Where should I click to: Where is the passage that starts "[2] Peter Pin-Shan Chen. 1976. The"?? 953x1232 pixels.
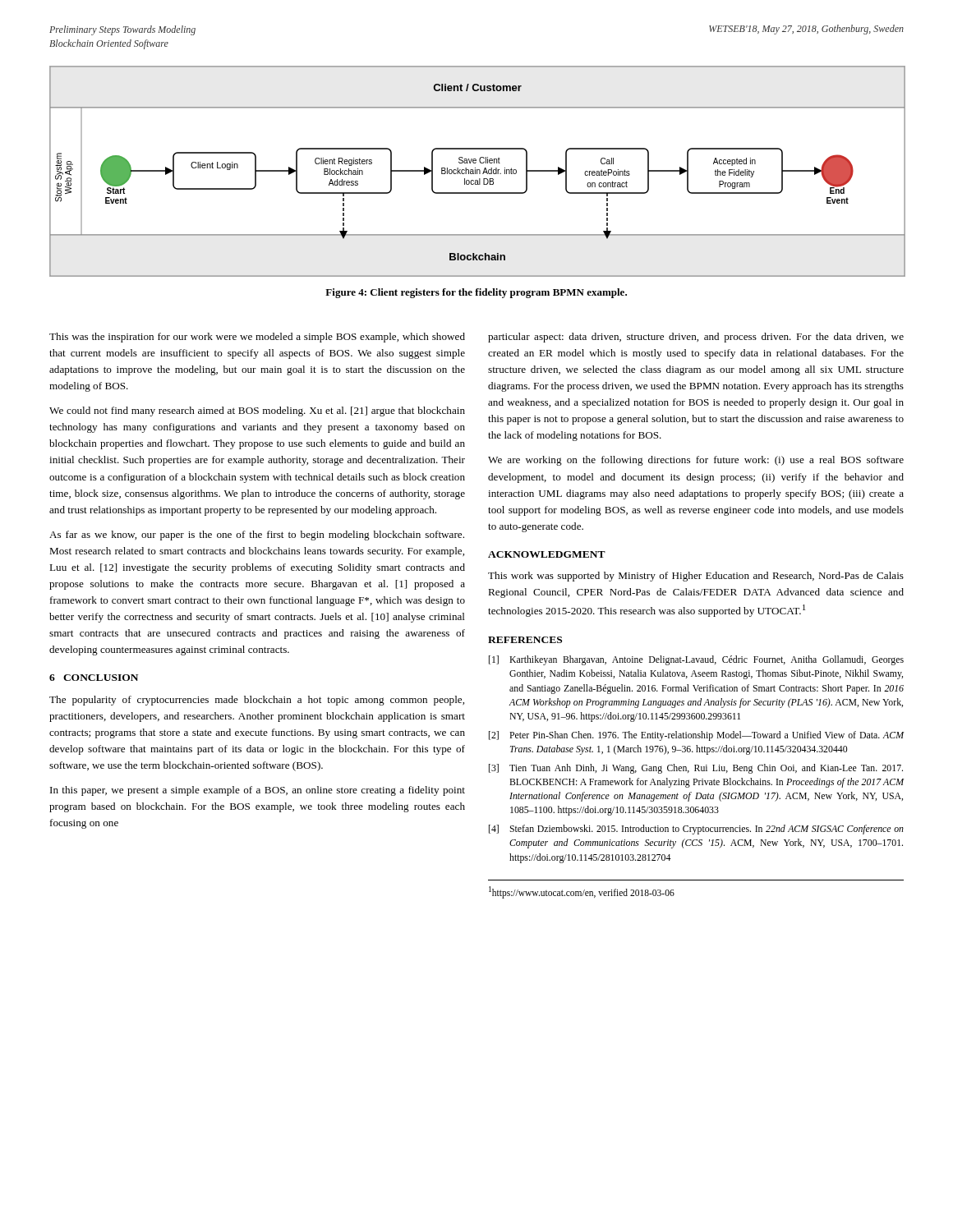[x=696, y=742]
